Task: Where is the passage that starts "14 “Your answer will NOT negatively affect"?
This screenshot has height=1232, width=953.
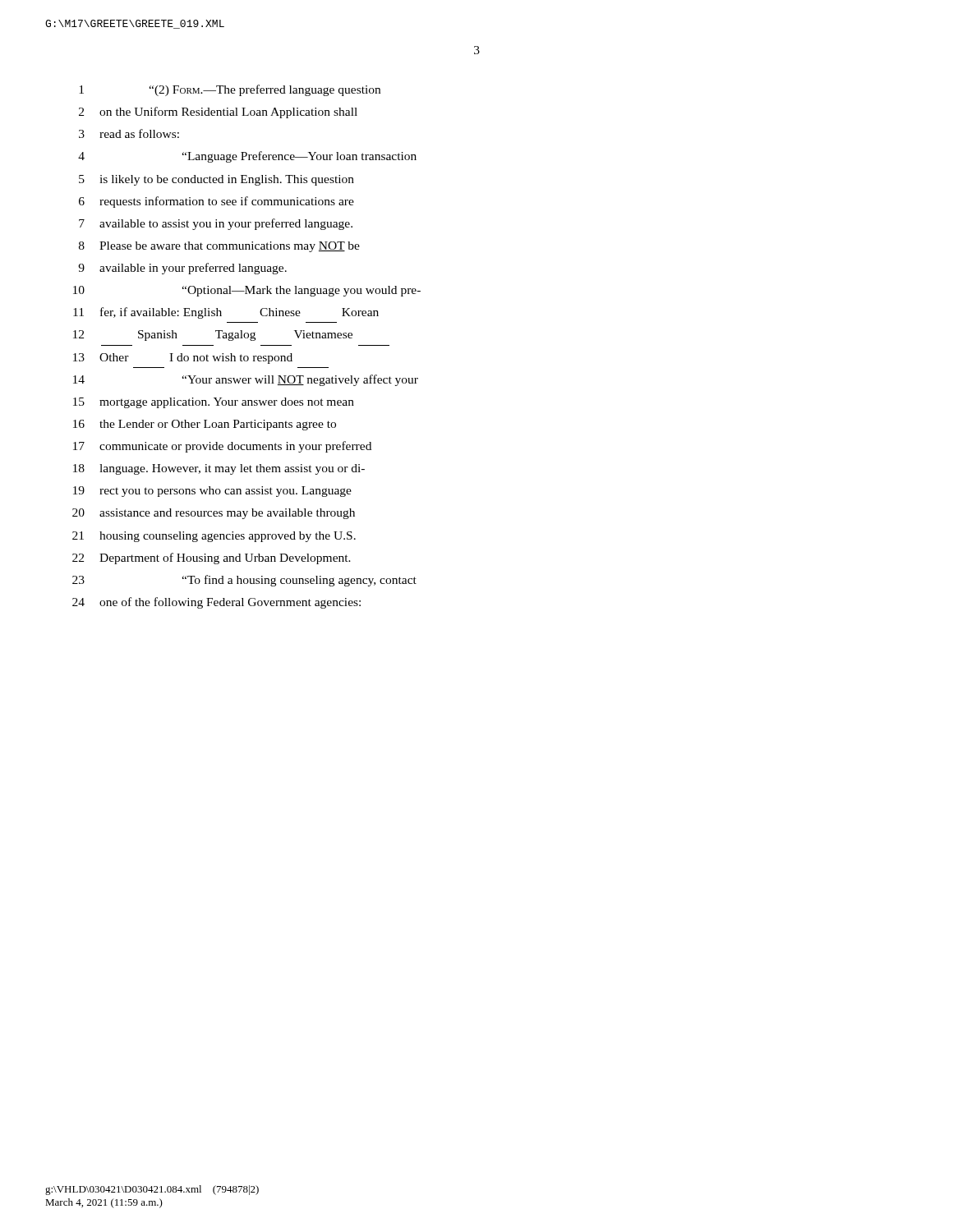Action: click(x=246, y=380)
